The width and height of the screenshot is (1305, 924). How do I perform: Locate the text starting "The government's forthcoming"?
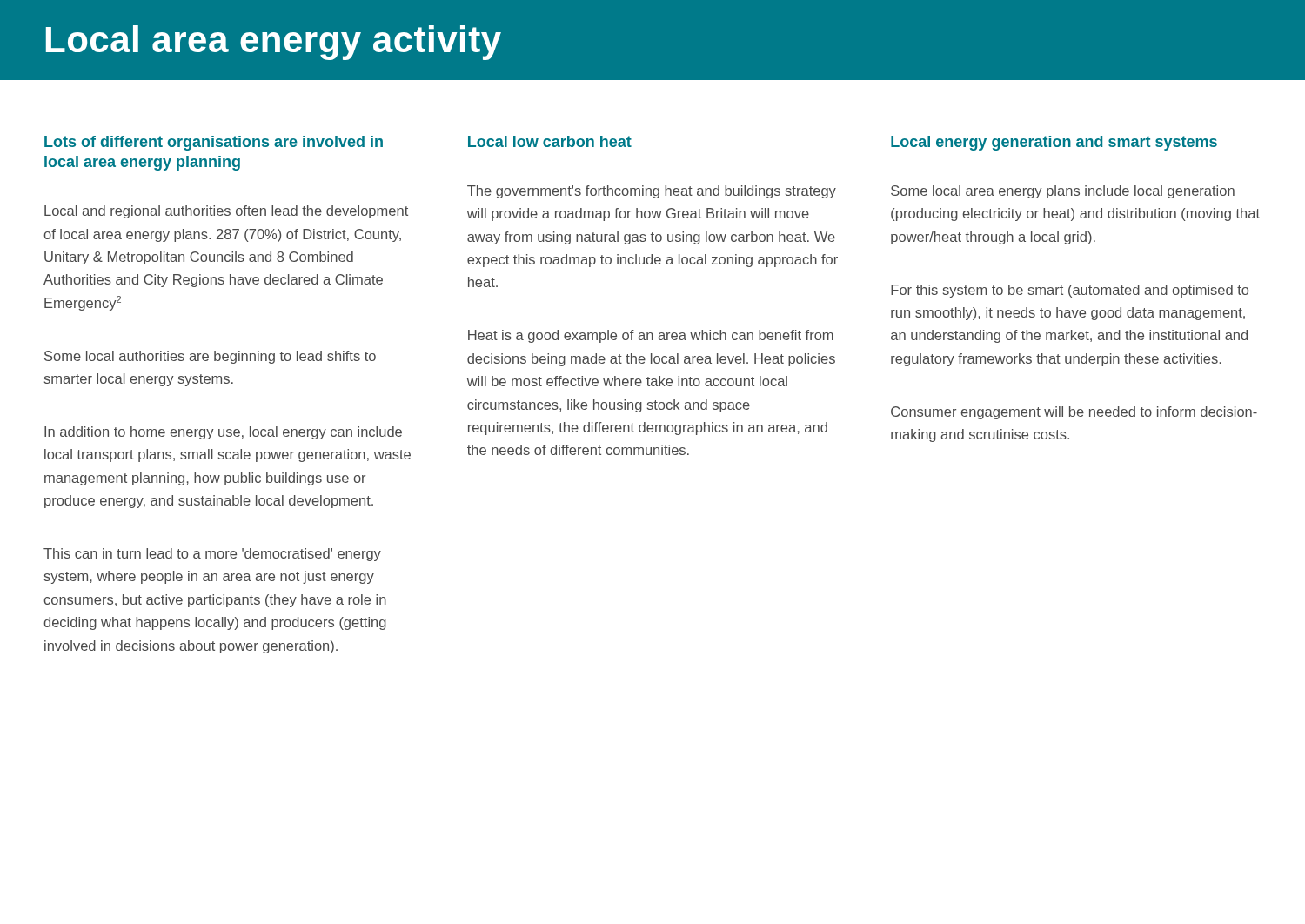652,237
